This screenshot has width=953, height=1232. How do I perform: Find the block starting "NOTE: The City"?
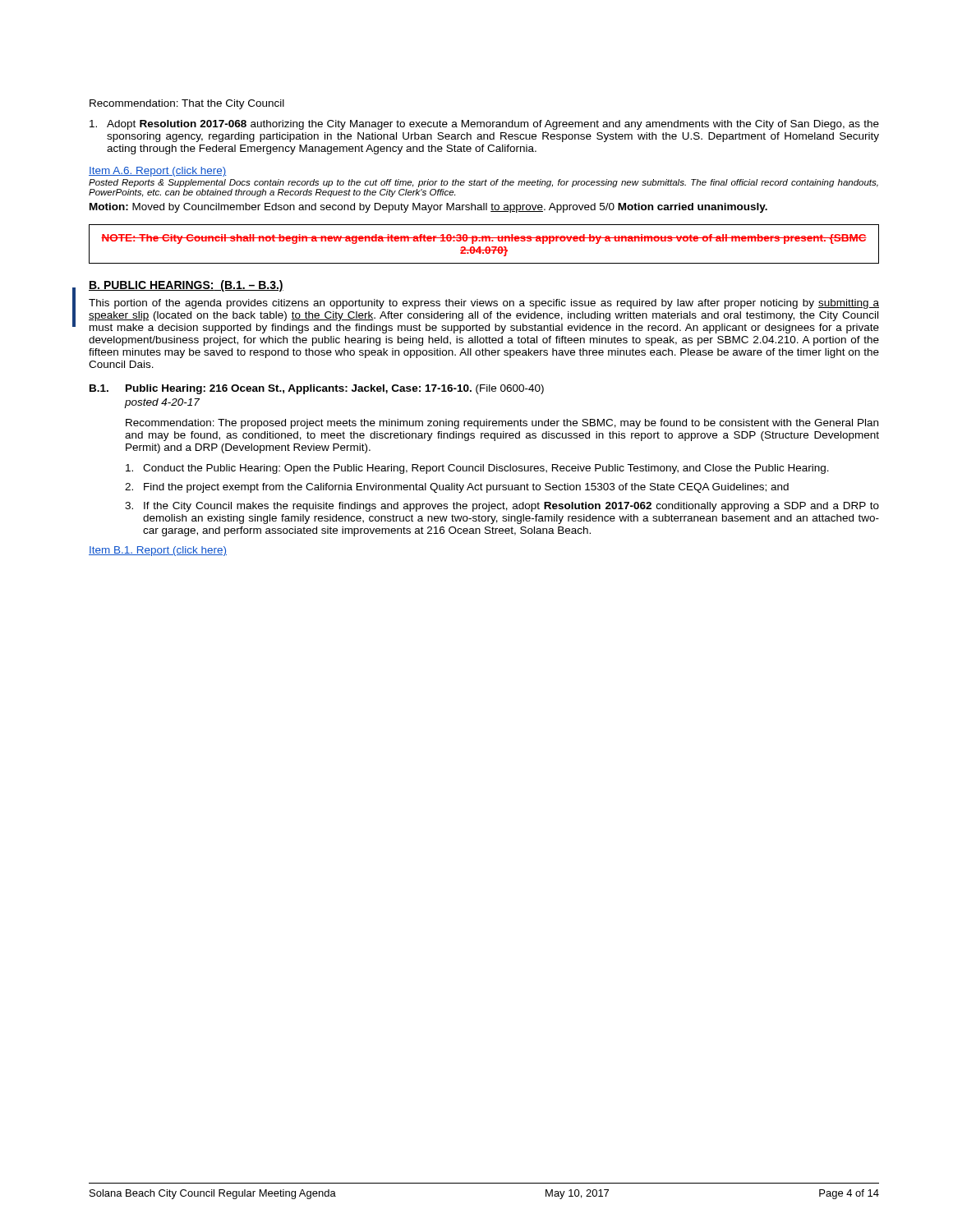tap(484, 244)
